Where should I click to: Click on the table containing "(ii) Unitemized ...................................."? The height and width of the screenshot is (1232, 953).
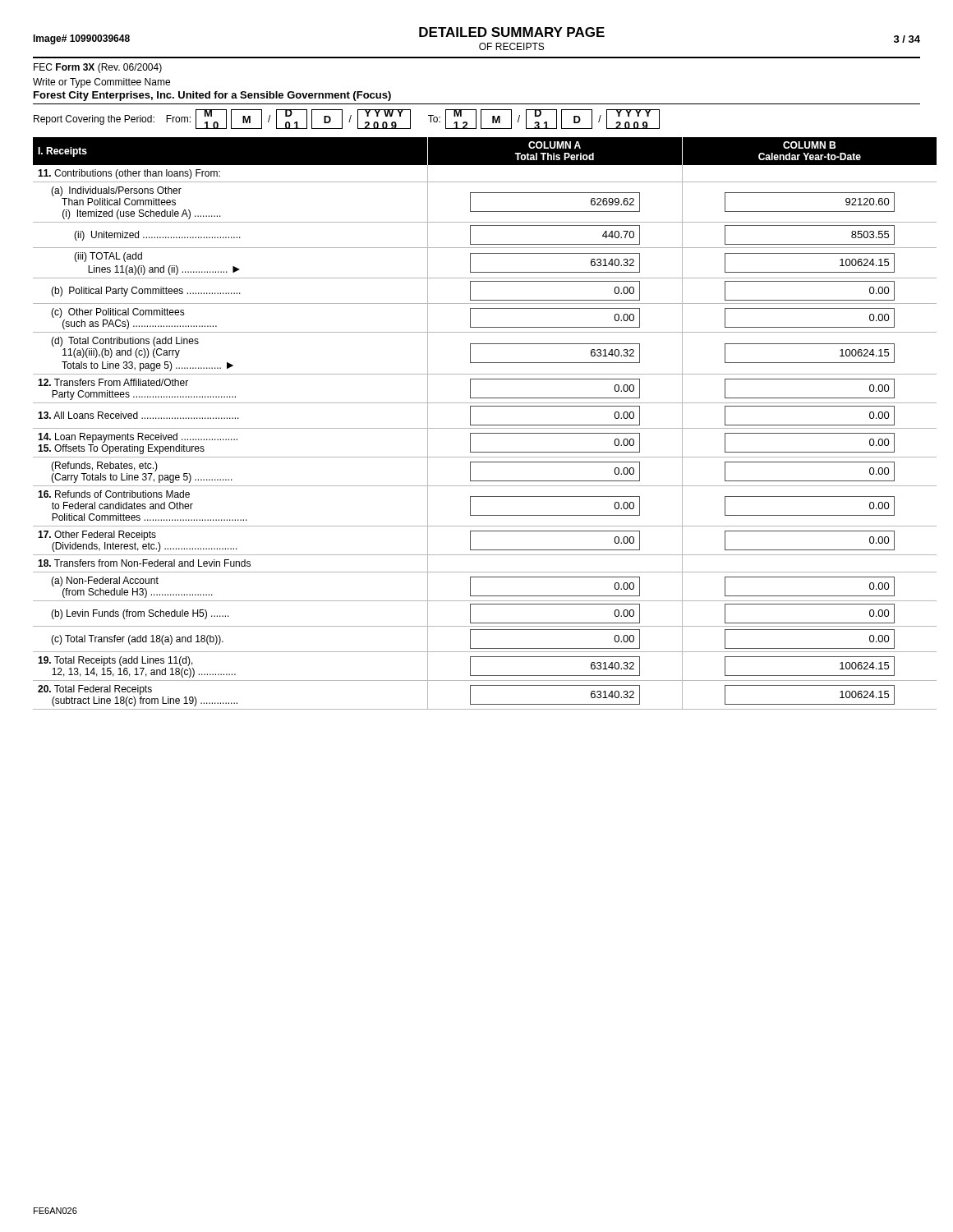(x=476, y=423)
